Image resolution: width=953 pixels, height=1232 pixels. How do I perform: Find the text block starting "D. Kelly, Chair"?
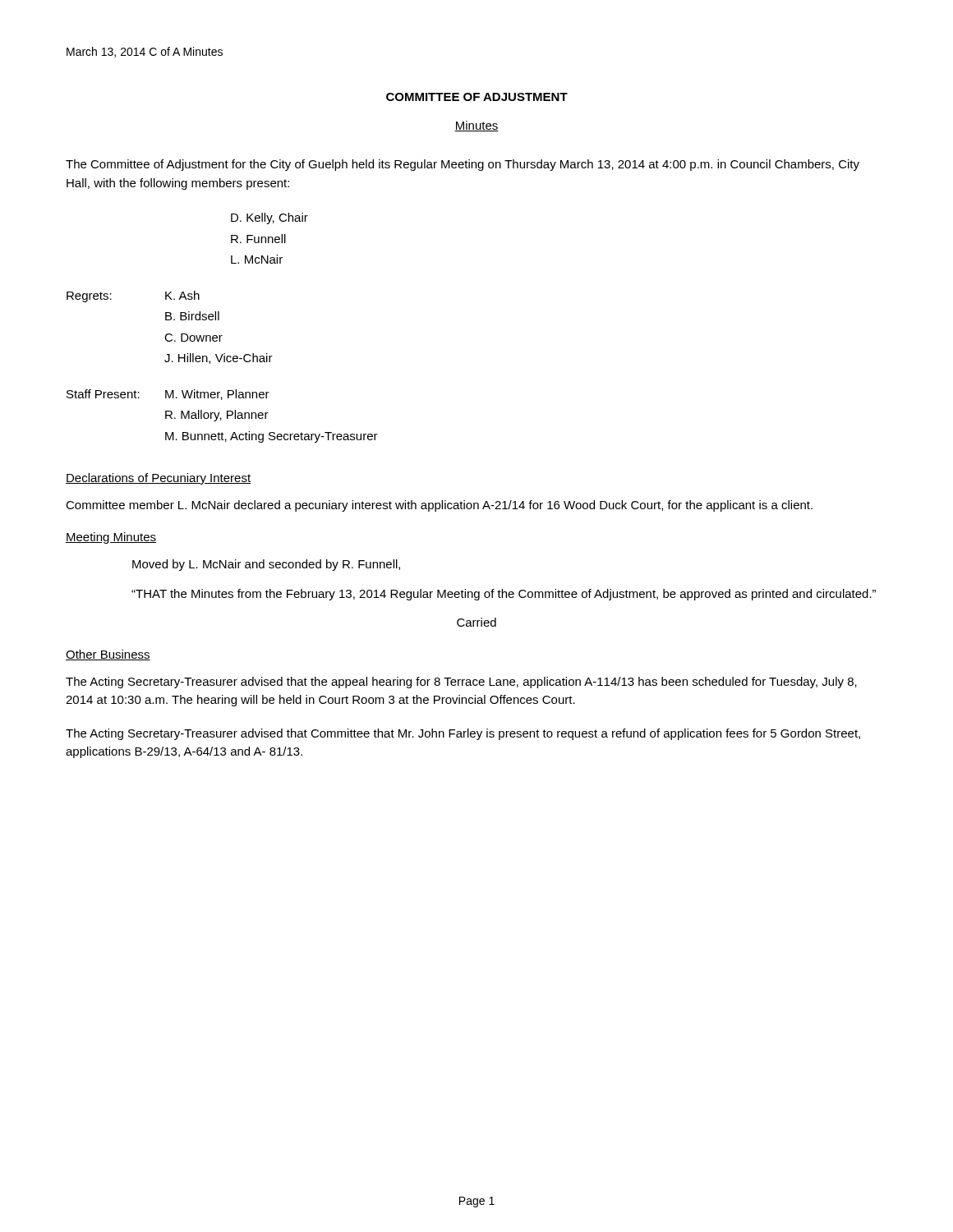[x=269, y=217]
